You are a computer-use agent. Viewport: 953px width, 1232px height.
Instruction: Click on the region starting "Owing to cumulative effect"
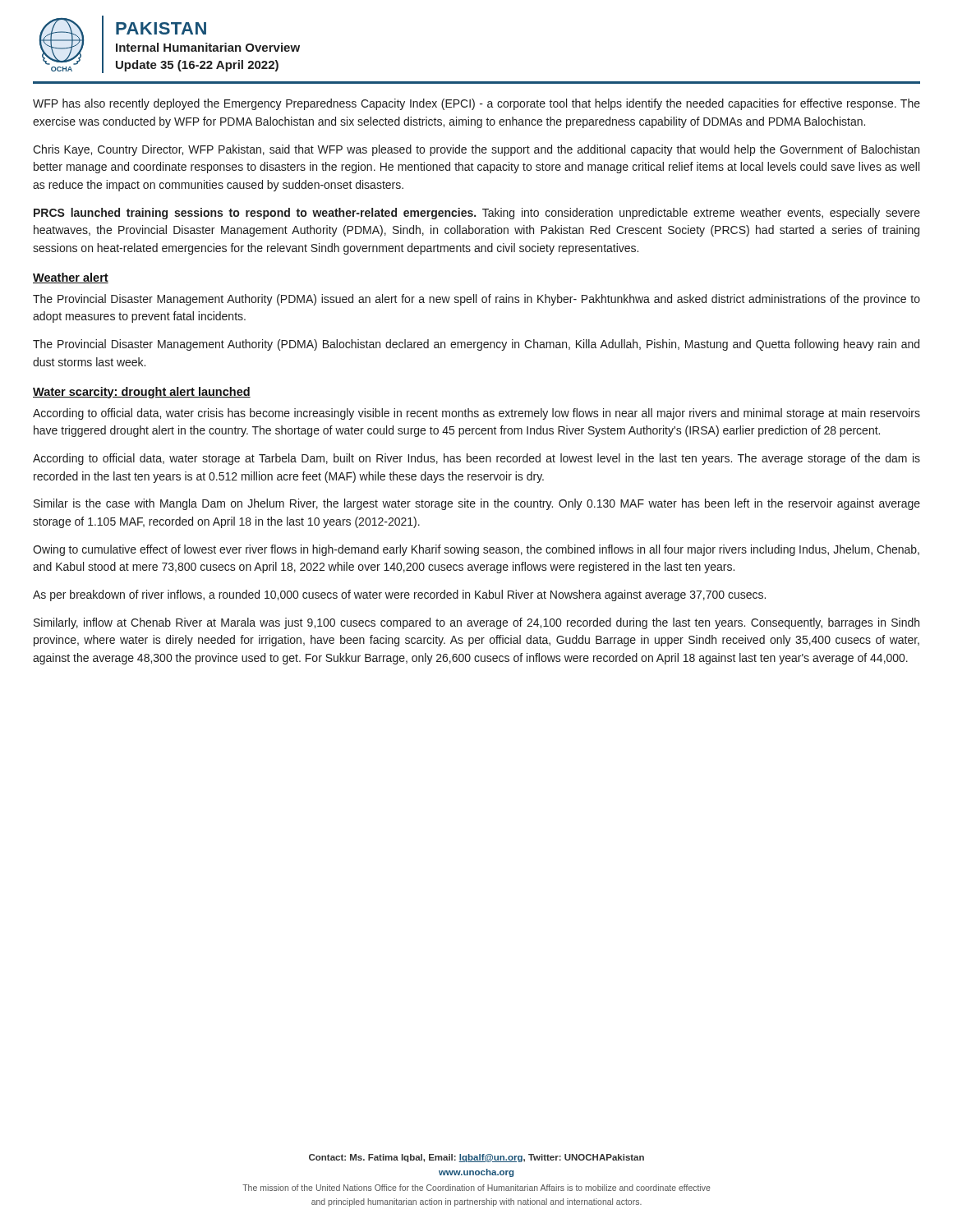pyautogui.click(x=476, y=558)
